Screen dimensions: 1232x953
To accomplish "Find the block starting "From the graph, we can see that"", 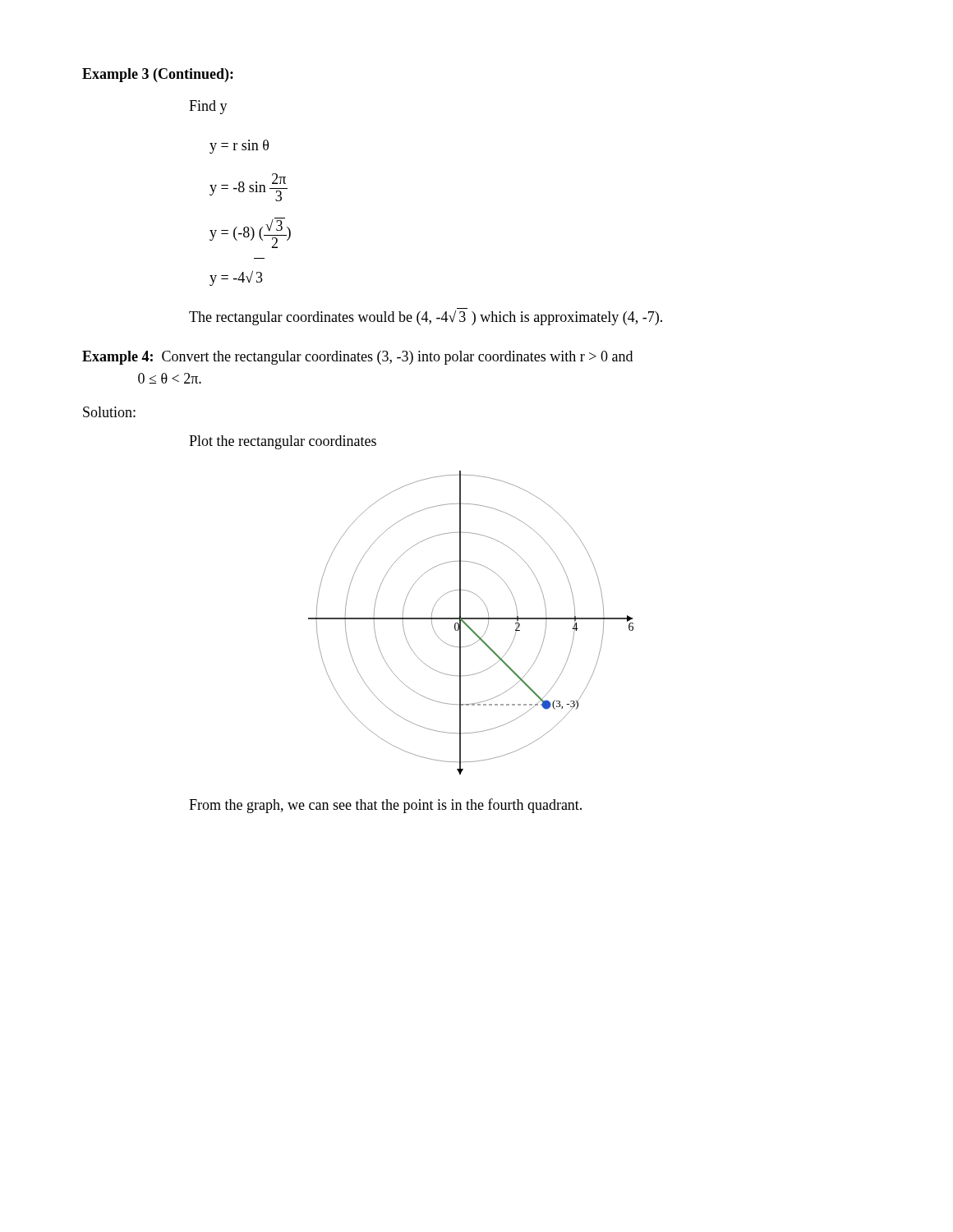I will (386, 805).
